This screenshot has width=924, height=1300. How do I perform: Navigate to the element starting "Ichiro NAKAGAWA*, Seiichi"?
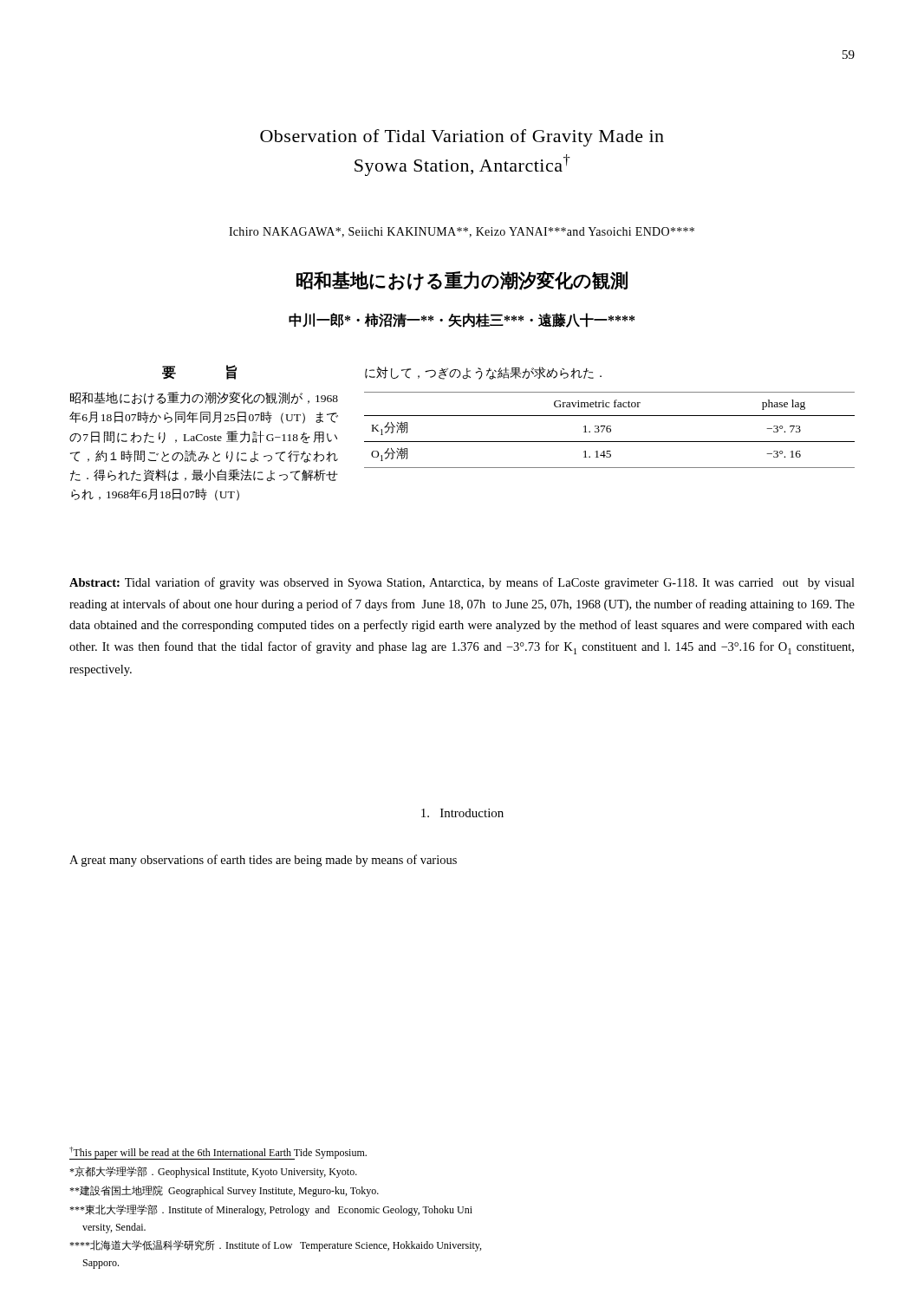tap(462, 232)
